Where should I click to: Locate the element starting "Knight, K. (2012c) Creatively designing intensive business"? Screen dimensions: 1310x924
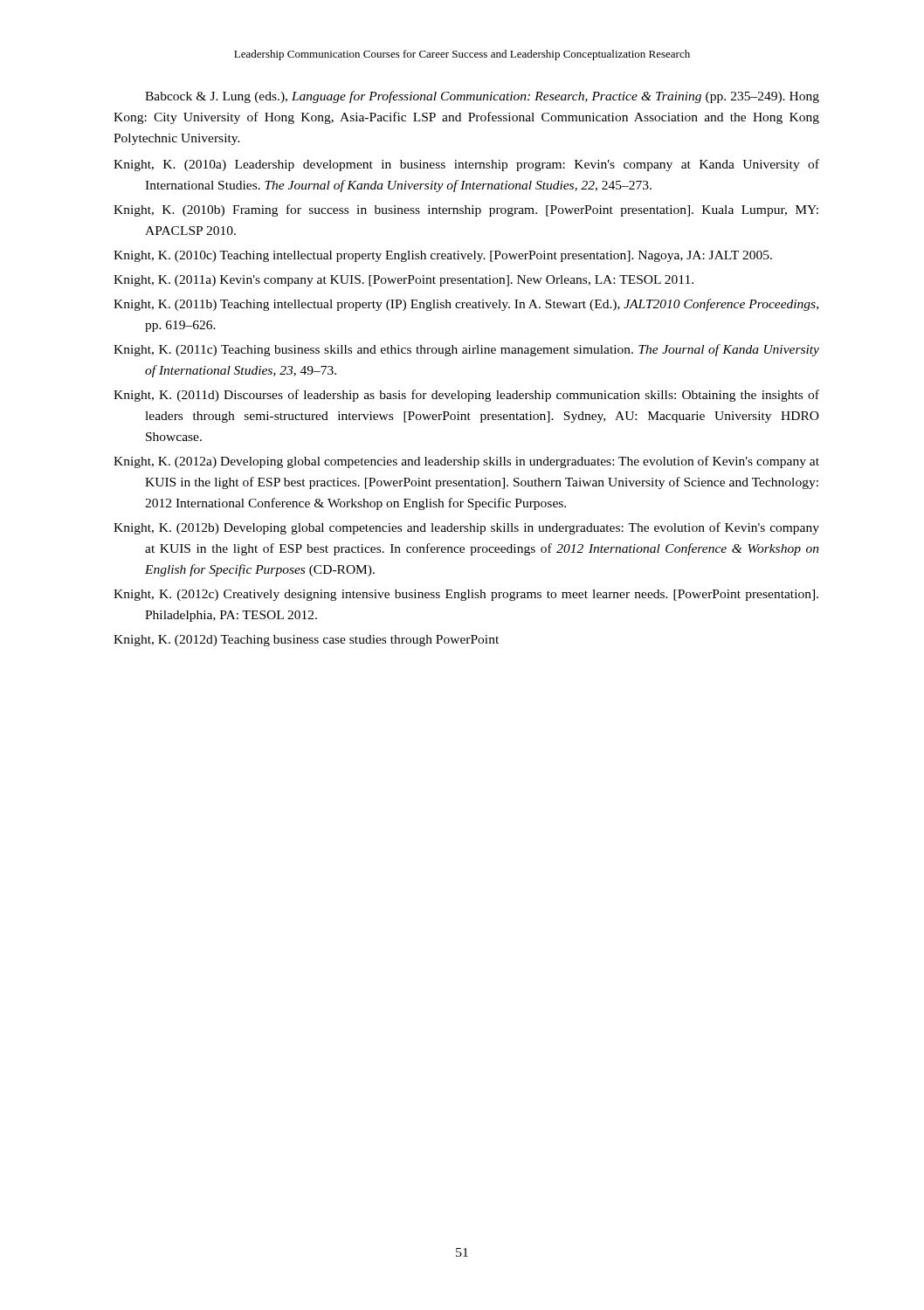[x=466, y=604]
